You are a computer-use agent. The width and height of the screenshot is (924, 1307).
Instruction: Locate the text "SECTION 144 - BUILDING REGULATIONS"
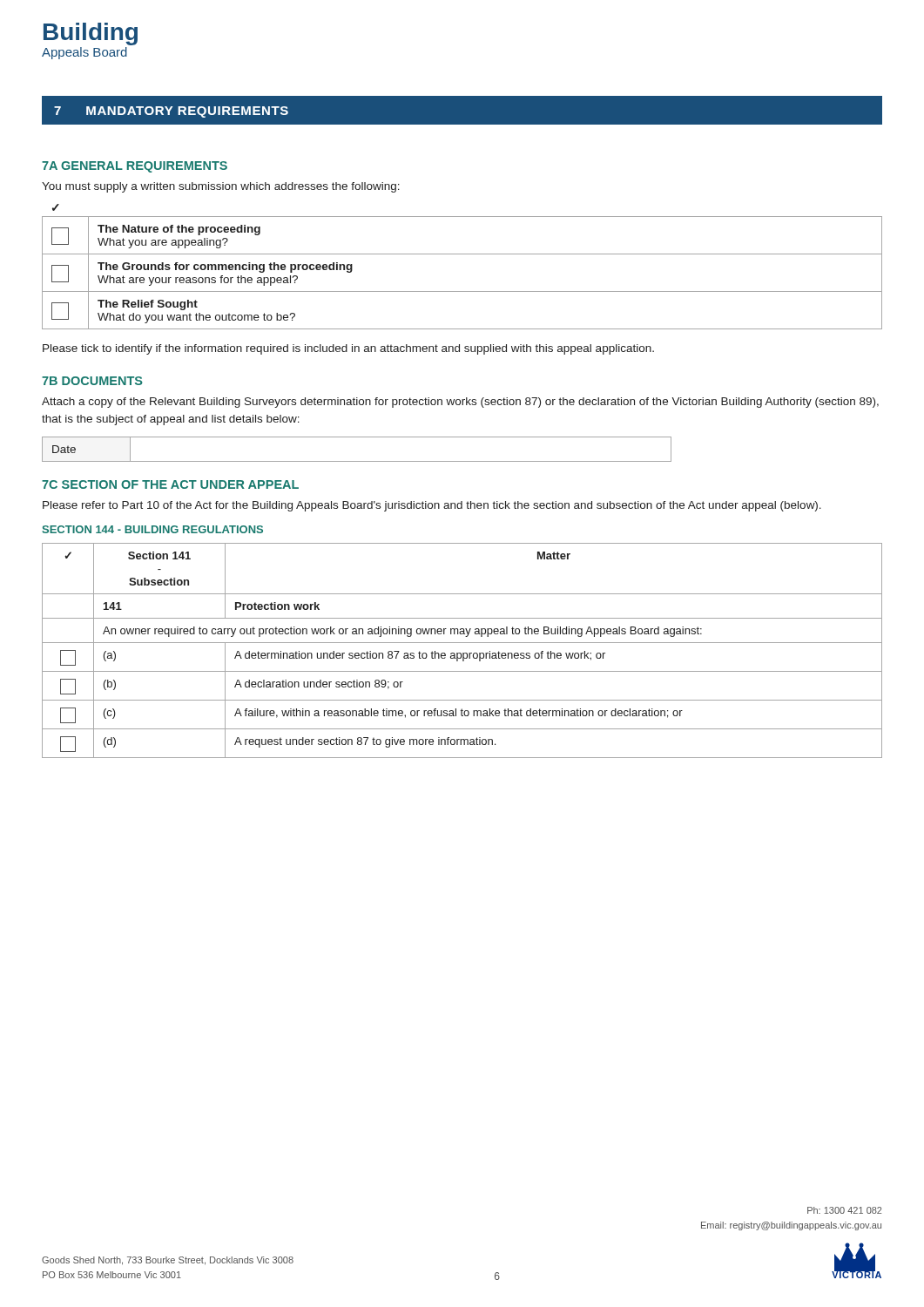tap(153, 530)
